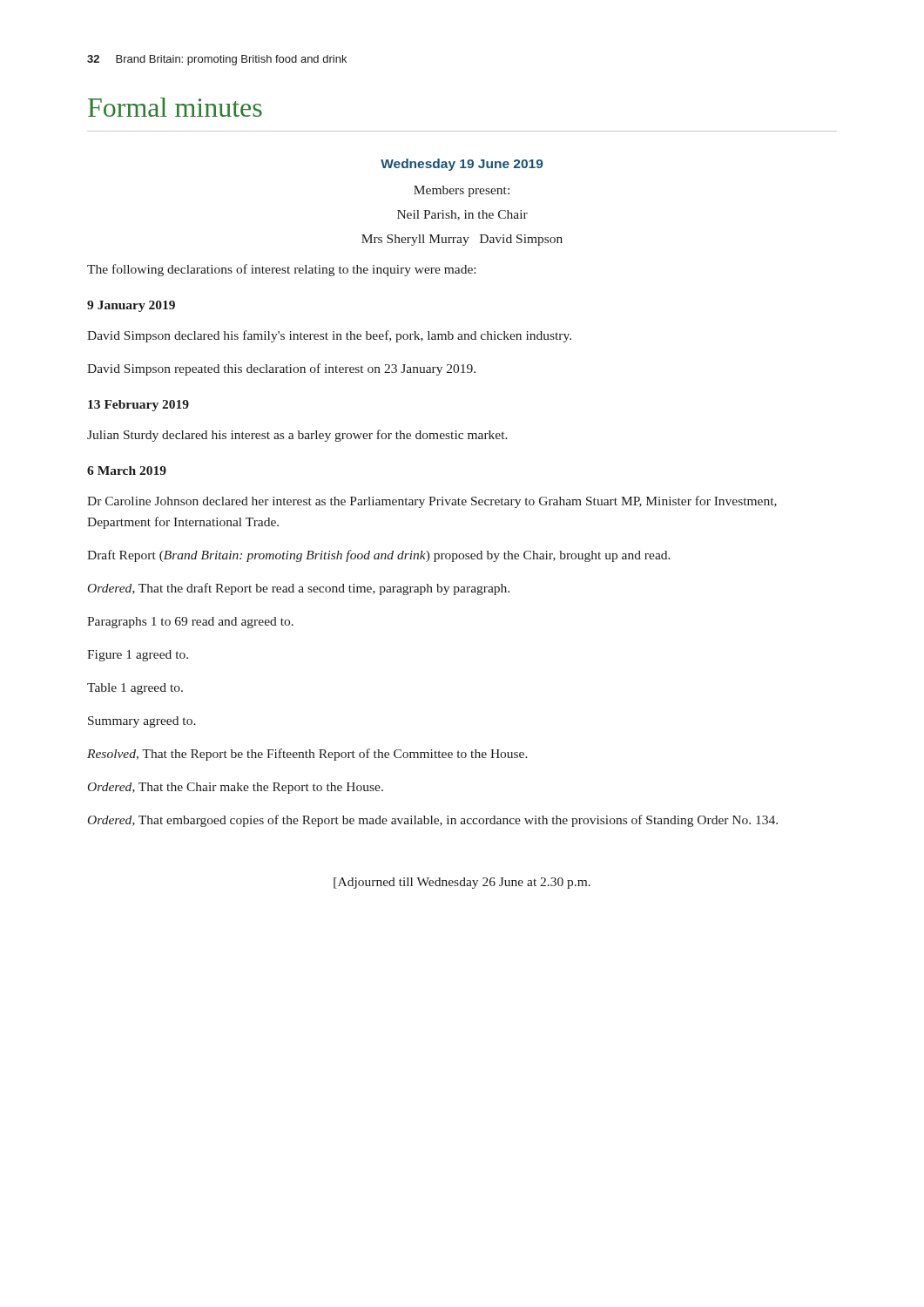
Task: Point to the passage starting "Resolved, That the"
Action: (x=308, y=753)
